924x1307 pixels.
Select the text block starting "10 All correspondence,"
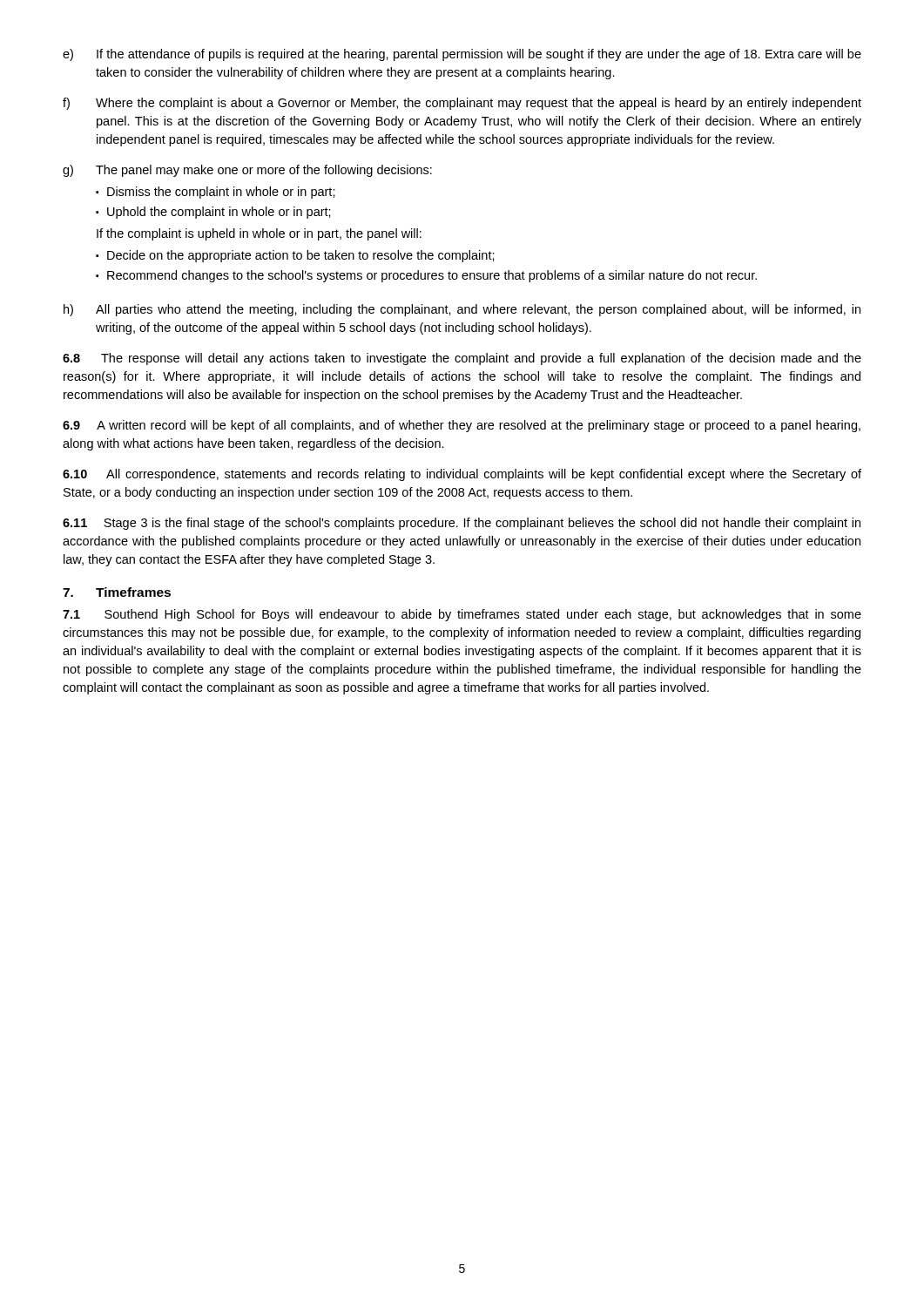pos(462,483)
